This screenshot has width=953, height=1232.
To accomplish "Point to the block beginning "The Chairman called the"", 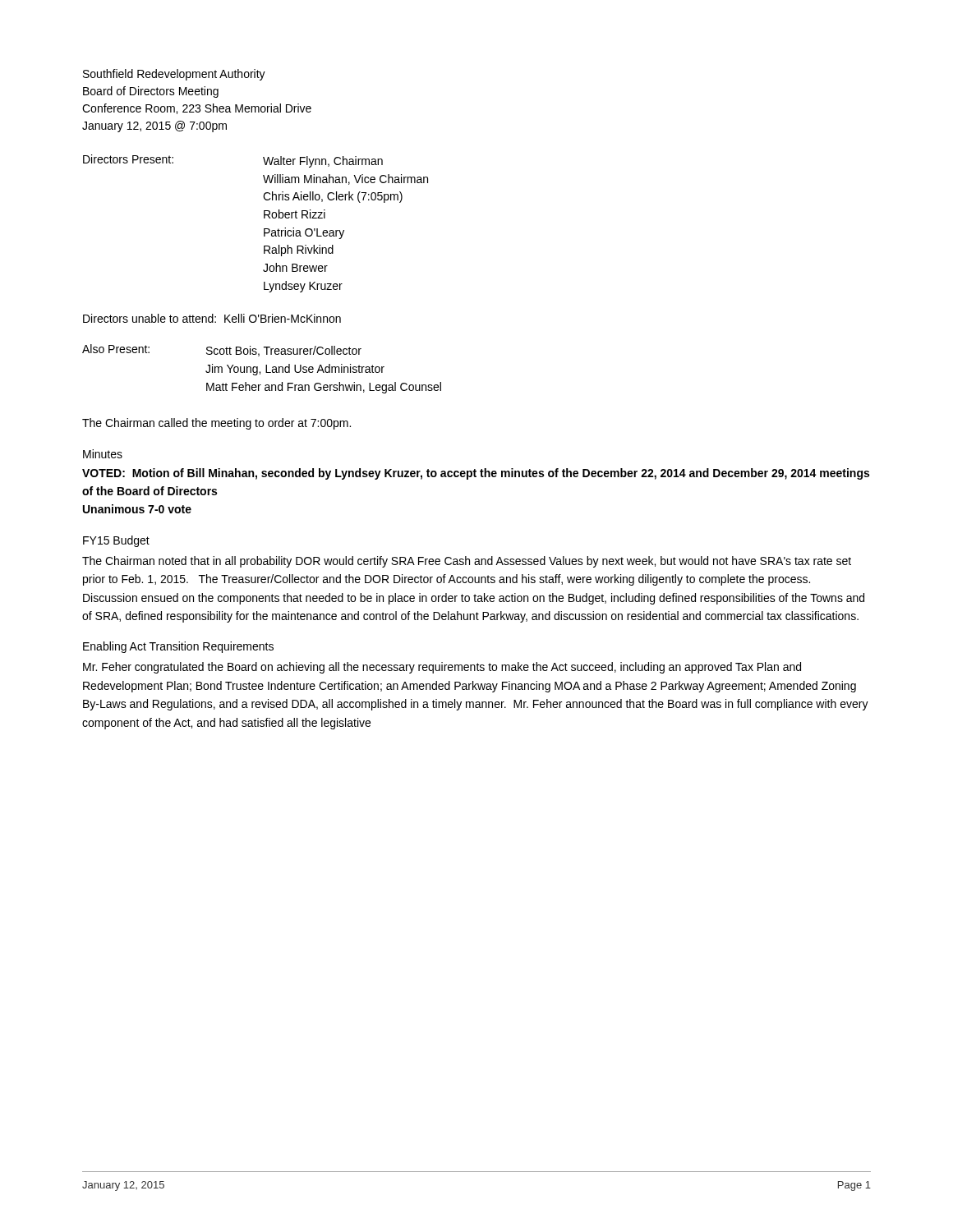I will (217, 423).
